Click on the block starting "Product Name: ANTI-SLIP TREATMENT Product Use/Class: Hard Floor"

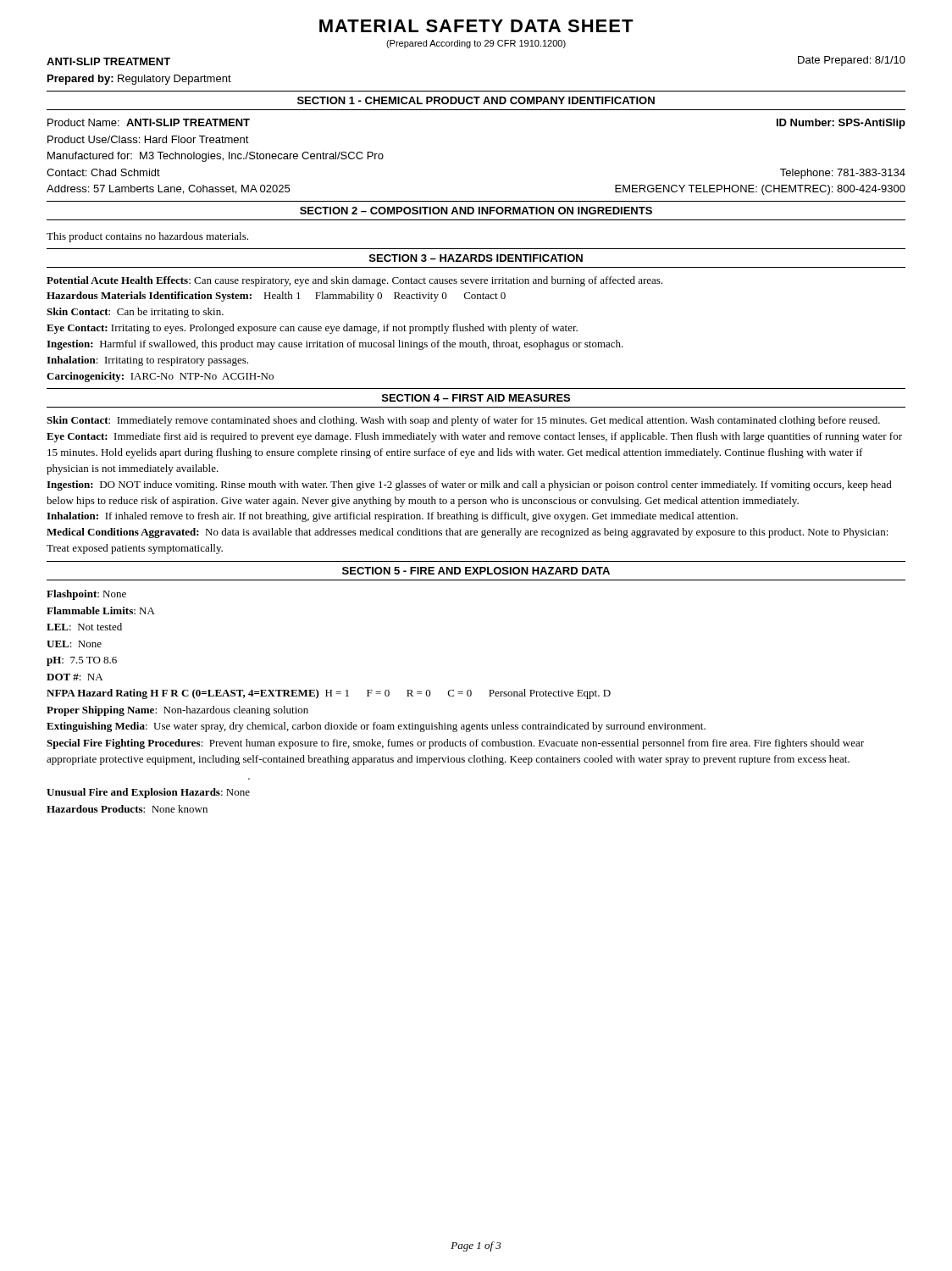pos(215,155)
